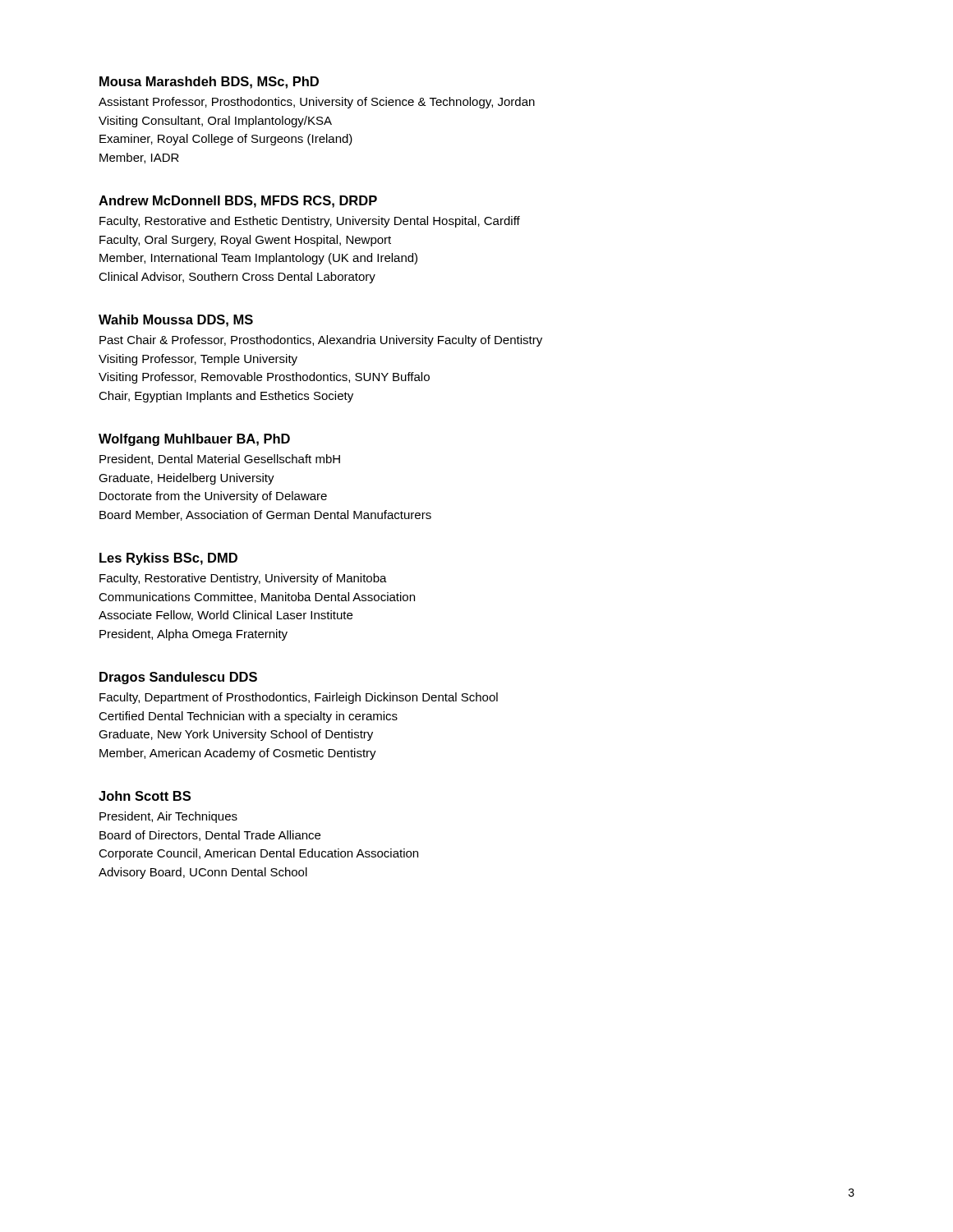Point to the text block starting "Faculty, Restorative Dentistry, University"
Screen dimensions: 1232x953
[x=243, y=579]
